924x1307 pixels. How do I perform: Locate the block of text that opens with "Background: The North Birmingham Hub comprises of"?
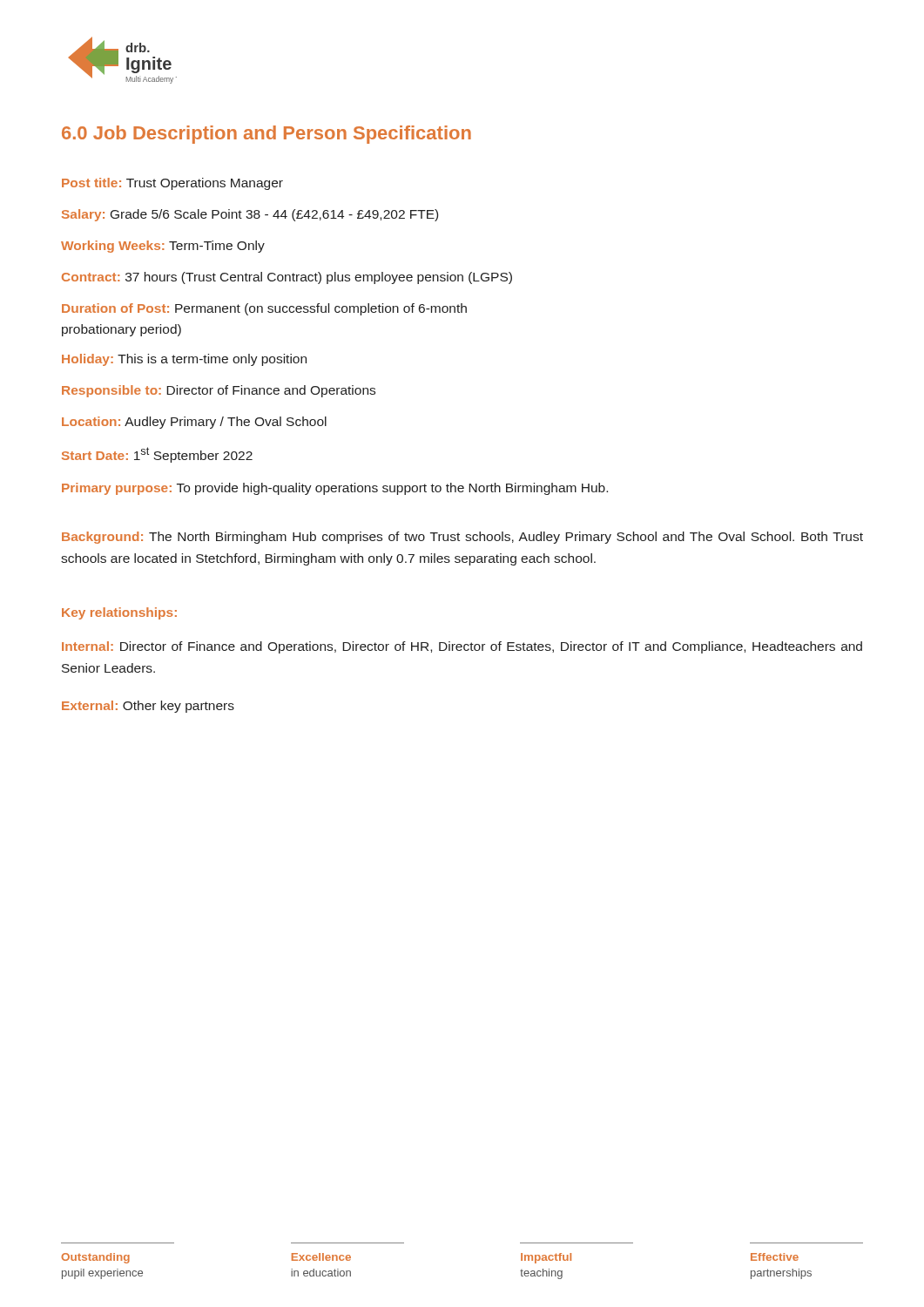(462, 547)
